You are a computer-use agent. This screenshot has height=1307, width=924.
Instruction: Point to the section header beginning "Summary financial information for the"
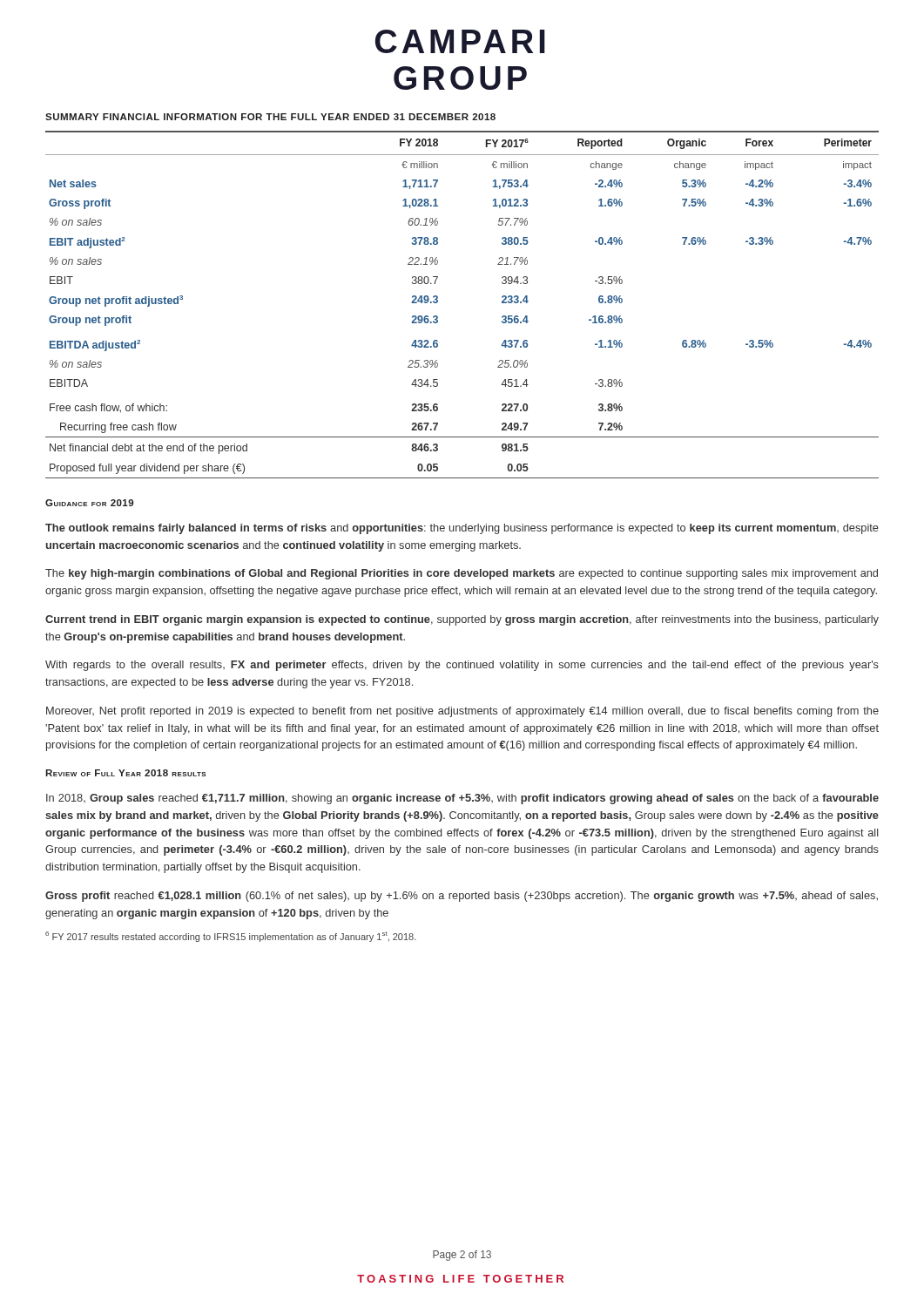coord(462,116)
